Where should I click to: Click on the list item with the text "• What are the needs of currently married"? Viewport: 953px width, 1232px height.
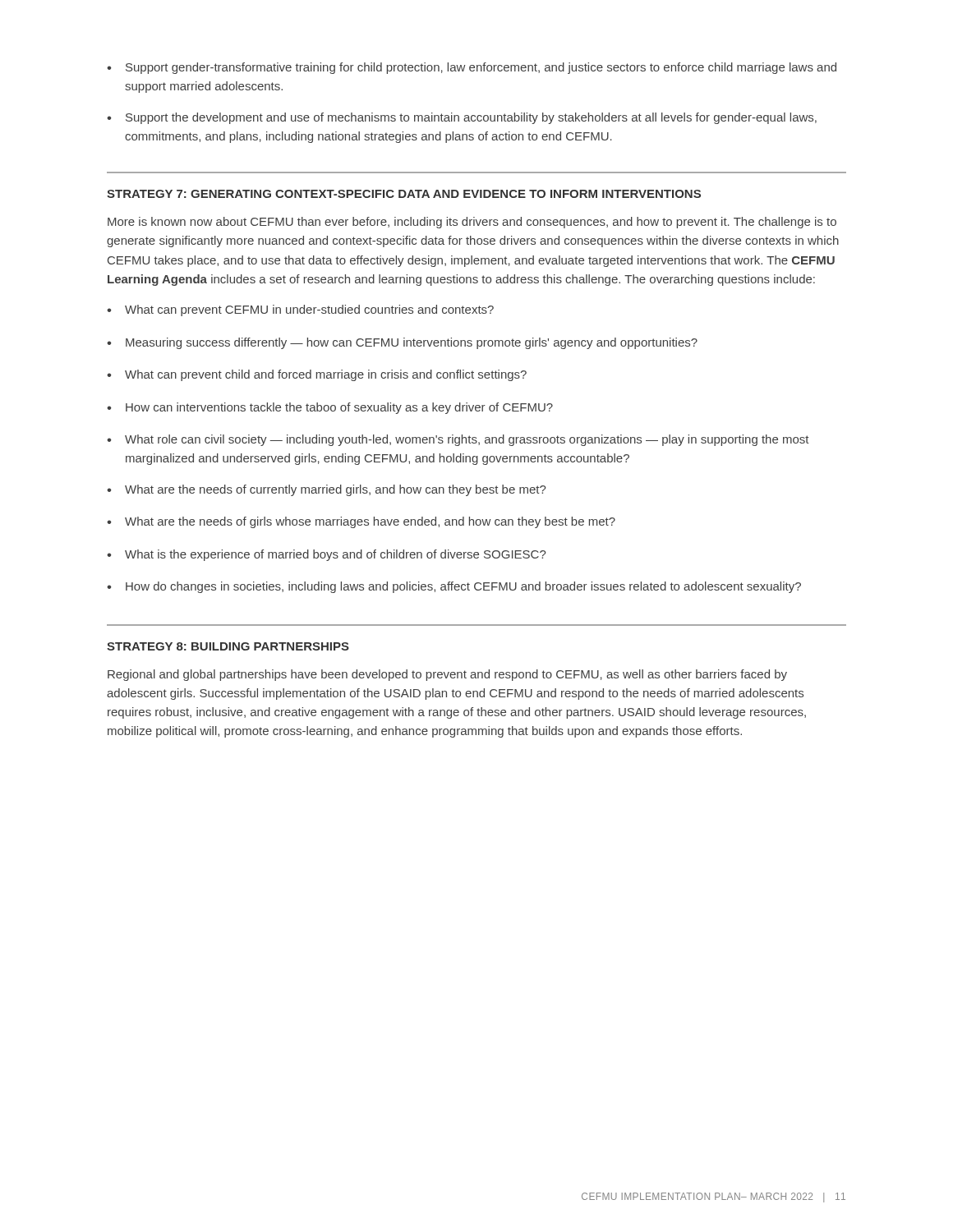pos(326,490)
